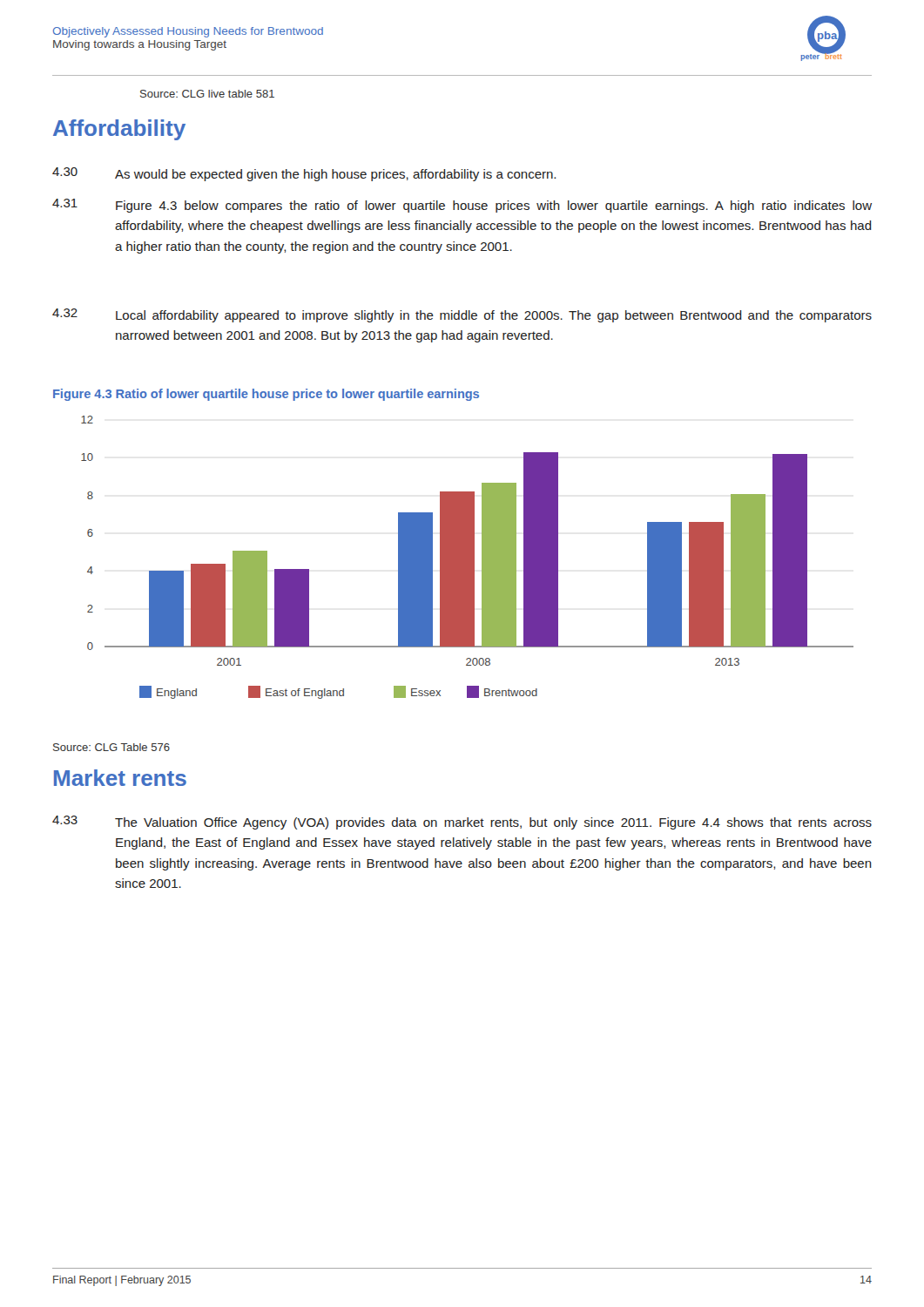
Task: Navigate to the passage starting "Market rents"
Action: 120,778
